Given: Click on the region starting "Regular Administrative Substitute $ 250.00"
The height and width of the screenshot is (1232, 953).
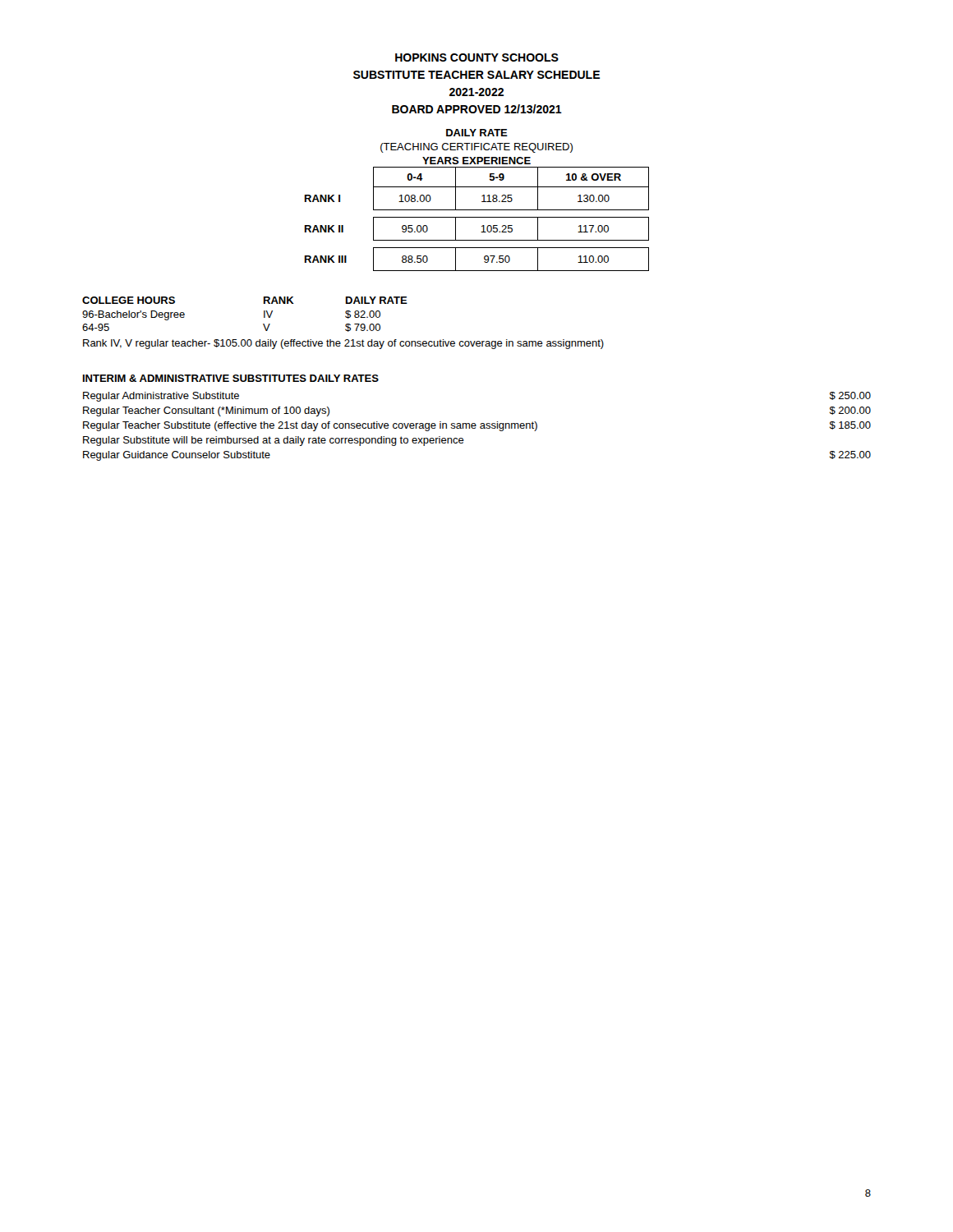Looking at the screenshot, I should point(170,396).
